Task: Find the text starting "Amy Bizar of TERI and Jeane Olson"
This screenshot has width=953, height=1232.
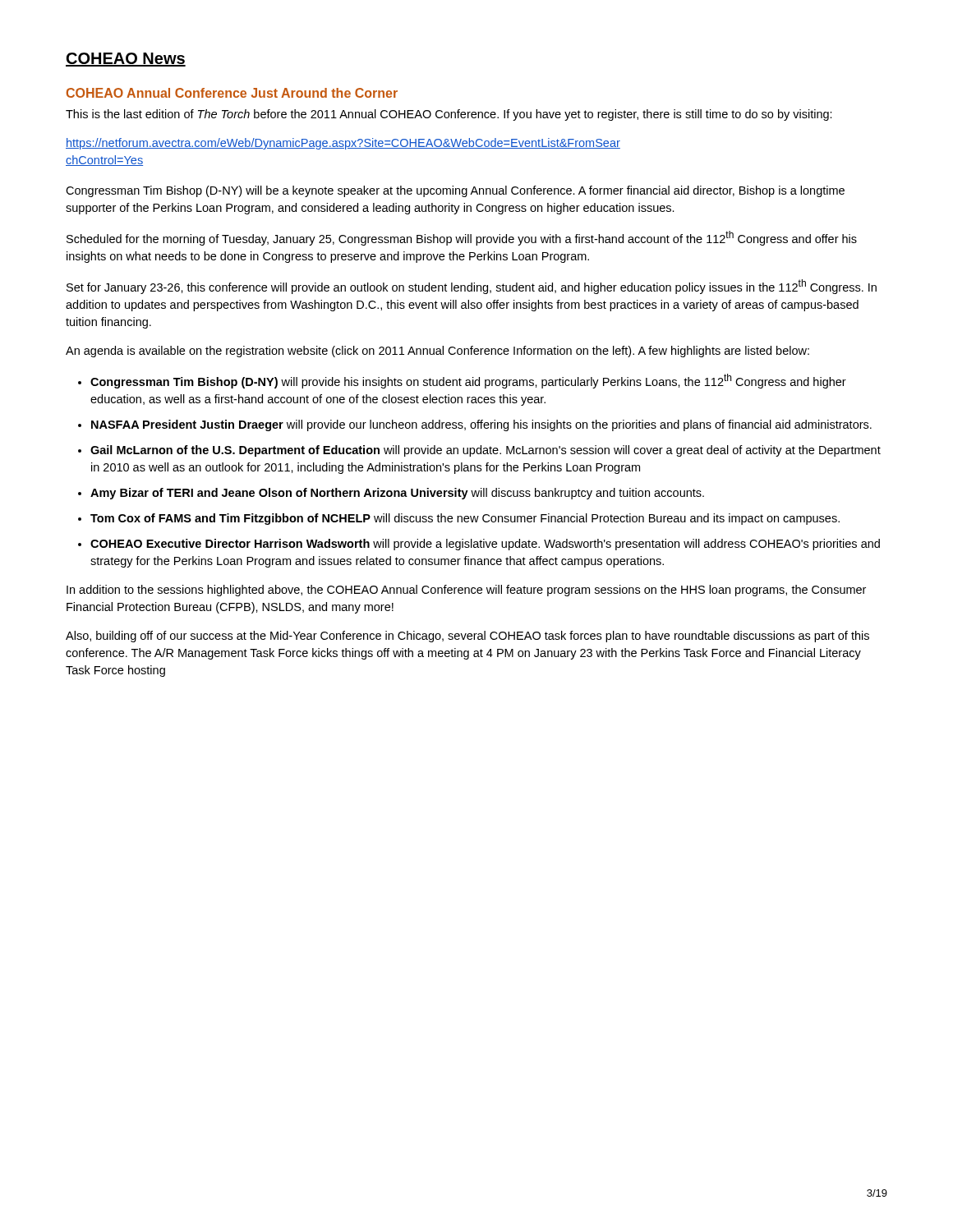Action: coord(398,493)
